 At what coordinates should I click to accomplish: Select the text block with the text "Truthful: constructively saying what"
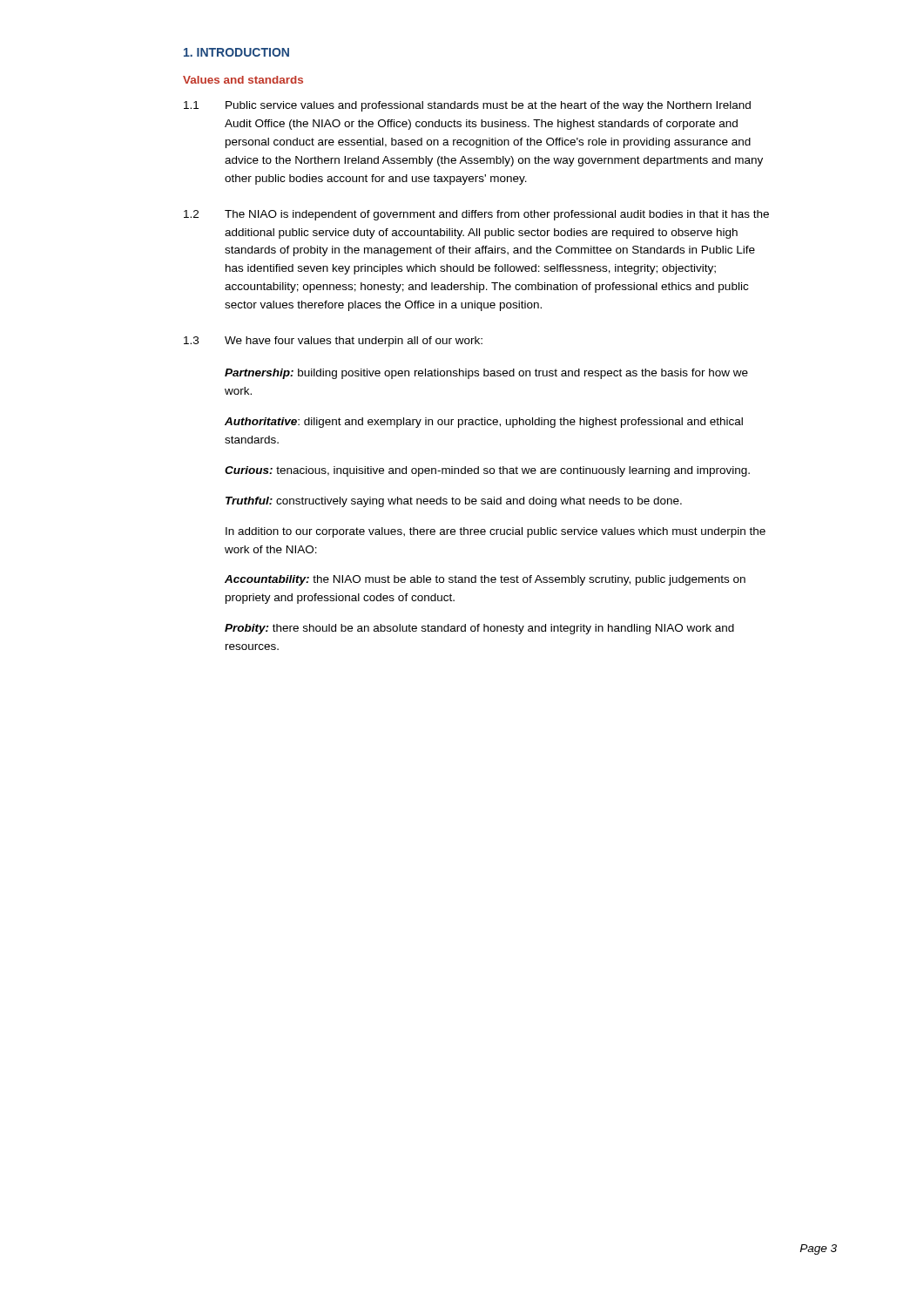coord(454,500)
